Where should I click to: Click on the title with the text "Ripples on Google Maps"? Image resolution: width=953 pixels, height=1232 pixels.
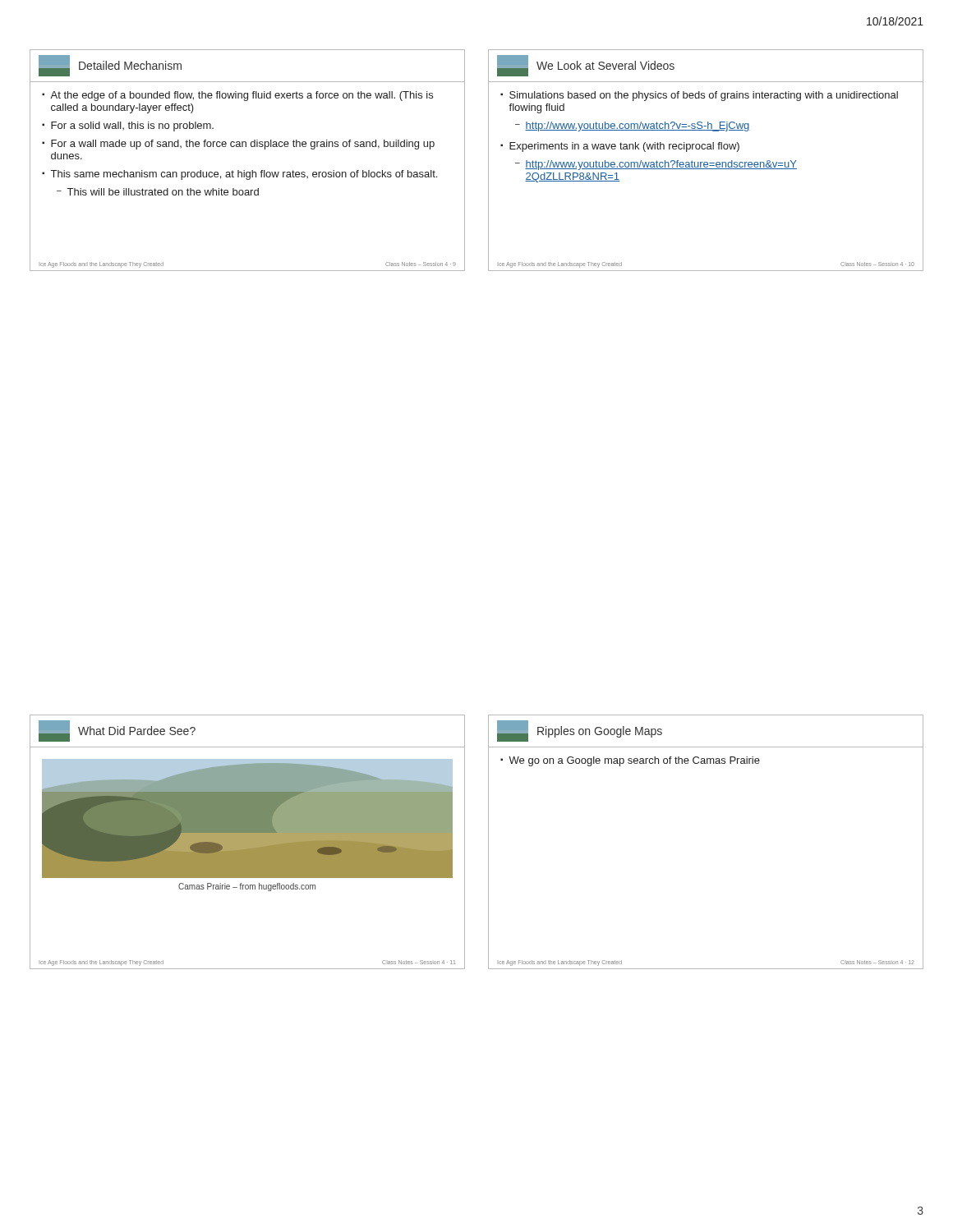pyautogui.click(x=599, y=731)
